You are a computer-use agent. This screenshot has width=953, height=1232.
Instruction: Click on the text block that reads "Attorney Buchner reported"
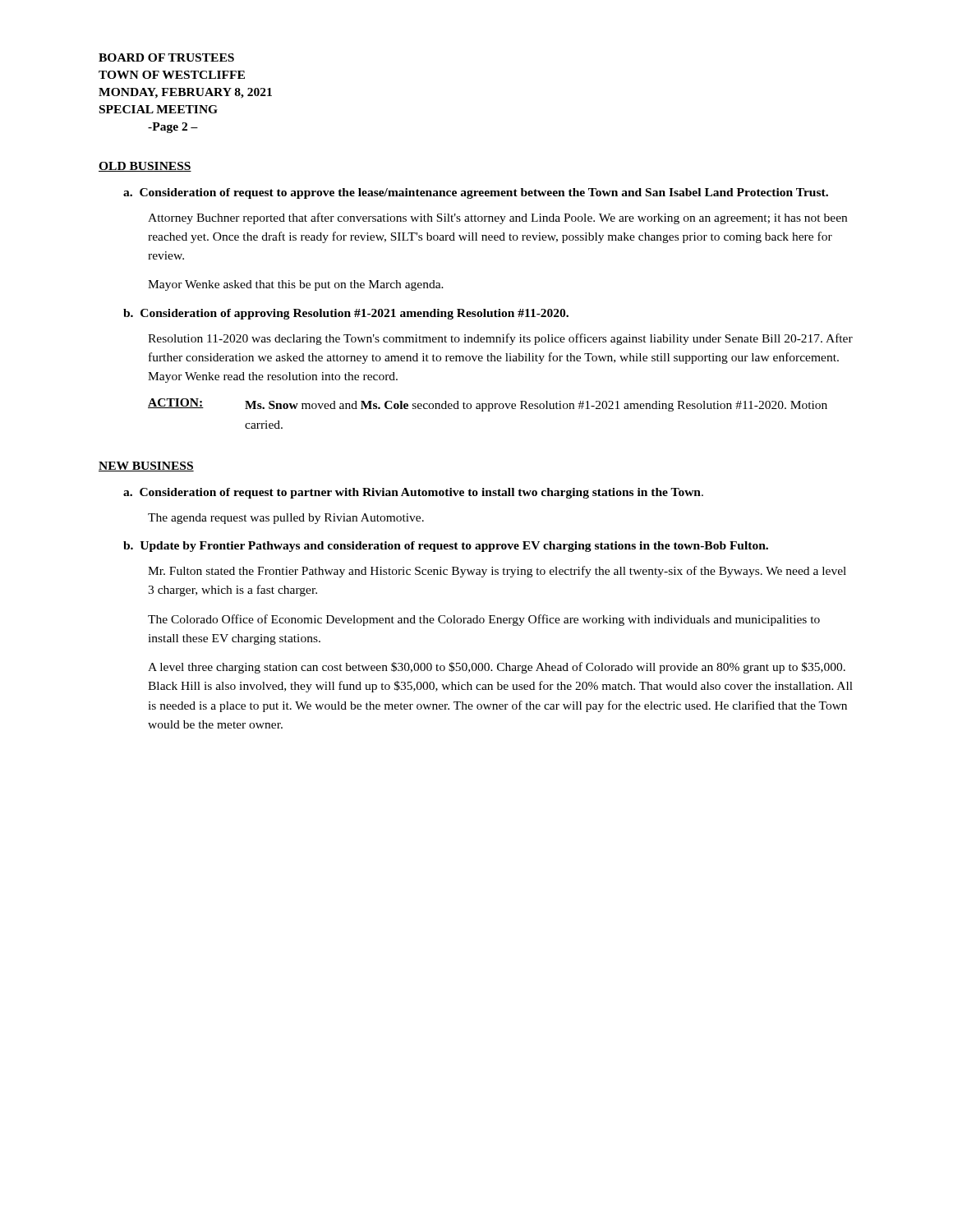pos(498,236)
